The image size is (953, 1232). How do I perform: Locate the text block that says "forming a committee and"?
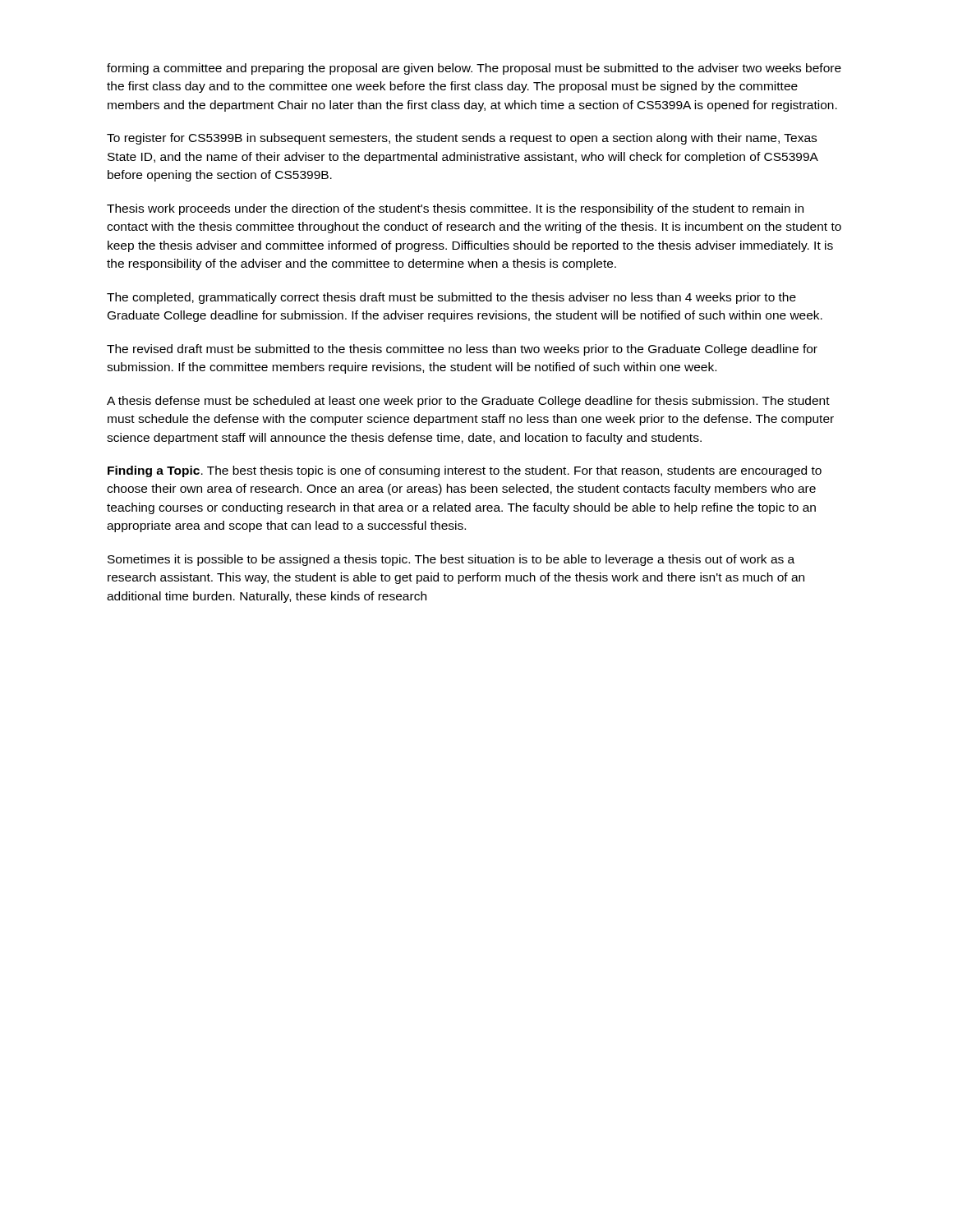(x=474, y=86)
